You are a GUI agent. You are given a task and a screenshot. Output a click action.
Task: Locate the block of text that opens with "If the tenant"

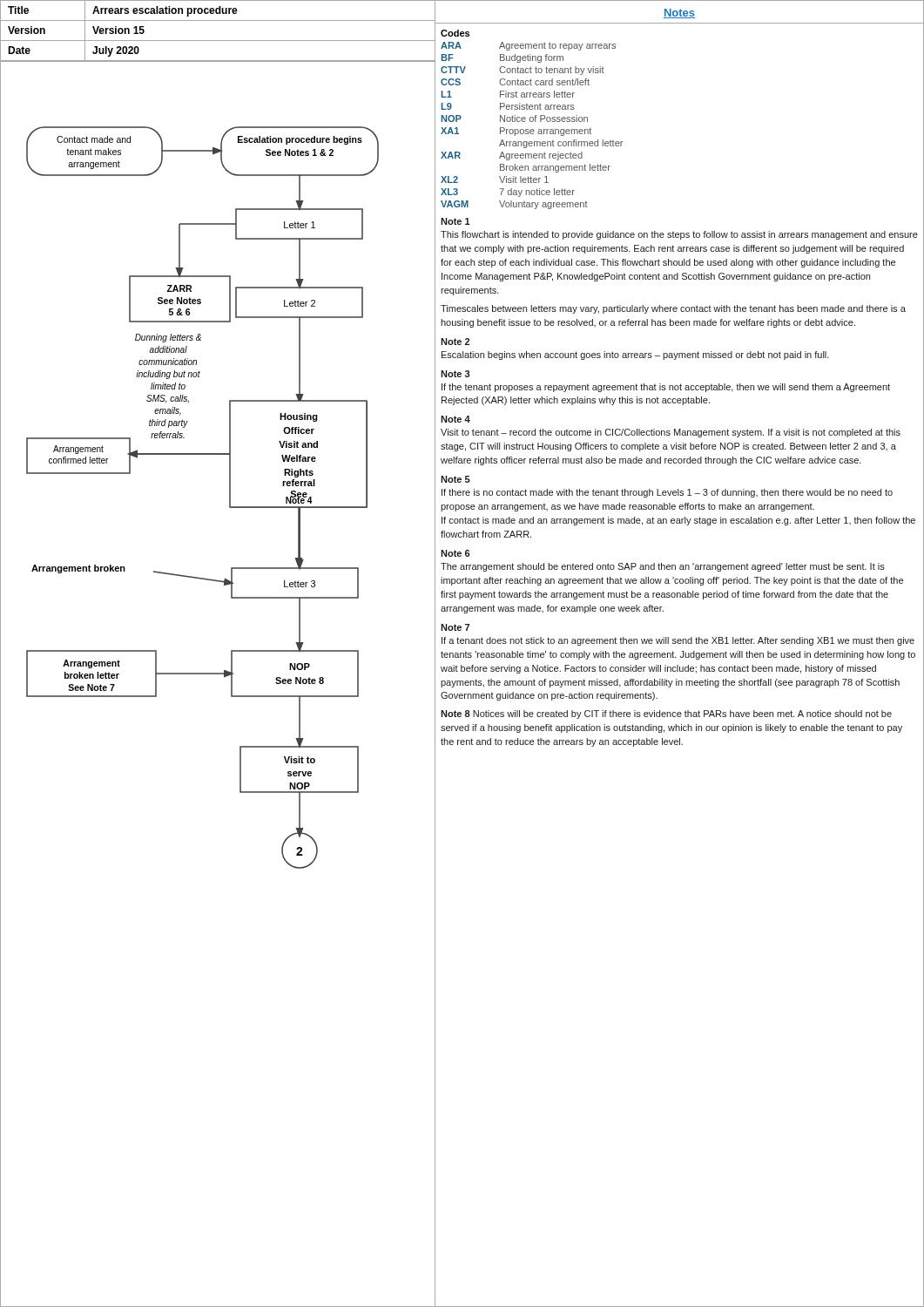[665, 393]
